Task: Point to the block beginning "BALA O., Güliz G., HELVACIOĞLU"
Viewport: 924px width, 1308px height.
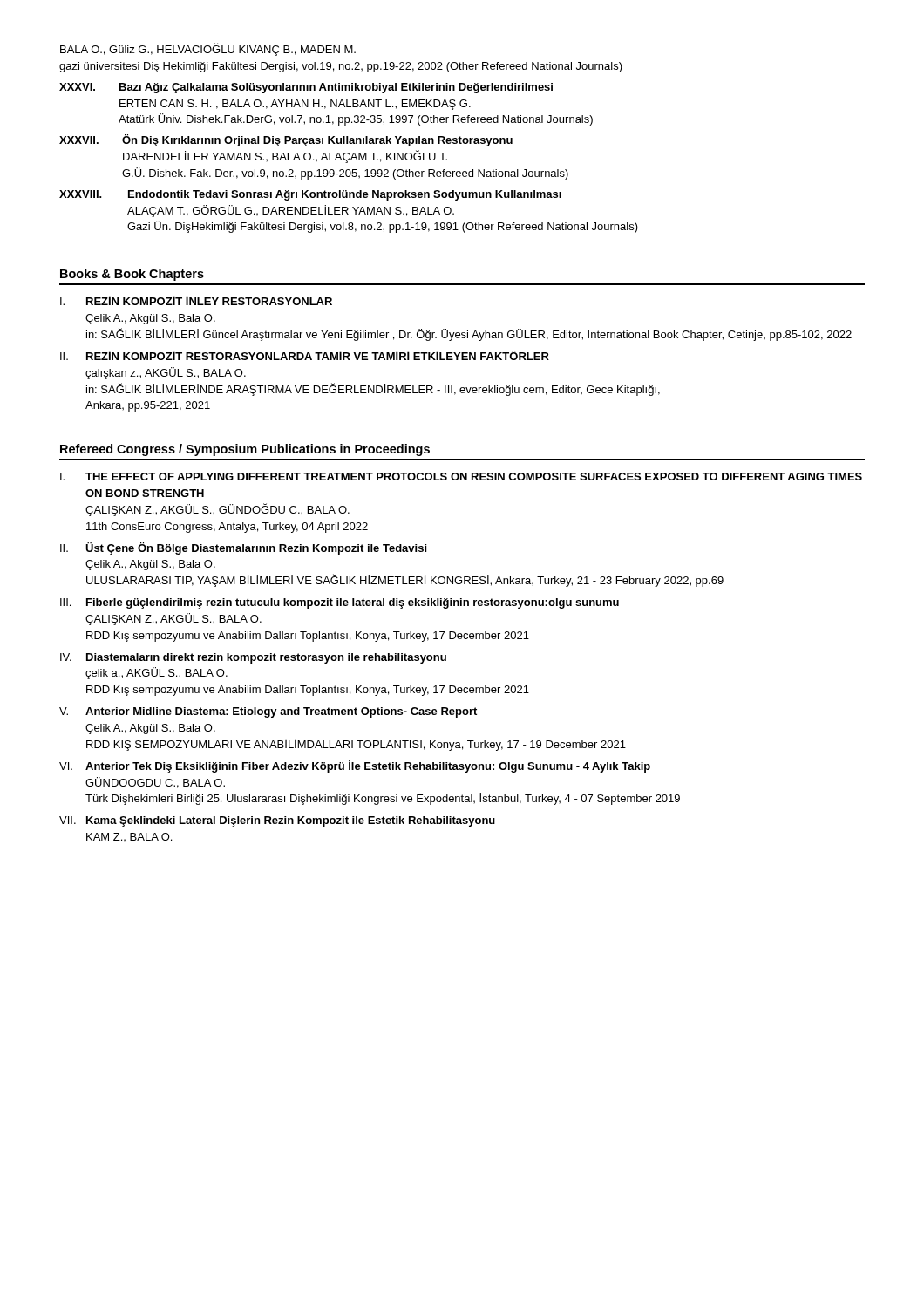Action: click(x=462, y=58)
